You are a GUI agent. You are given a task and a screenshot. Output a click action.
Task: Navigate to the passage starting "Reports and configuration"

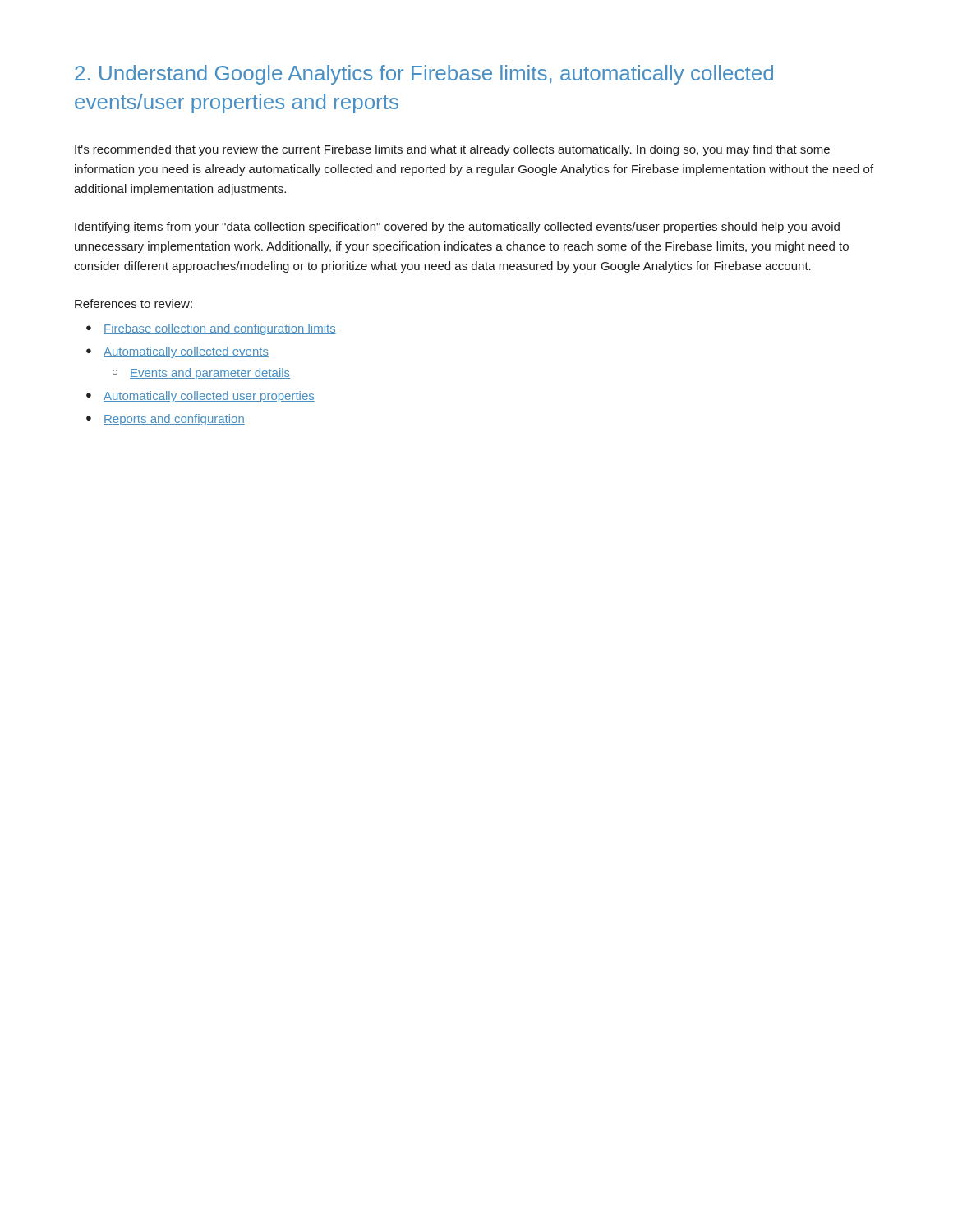[166, 420]
